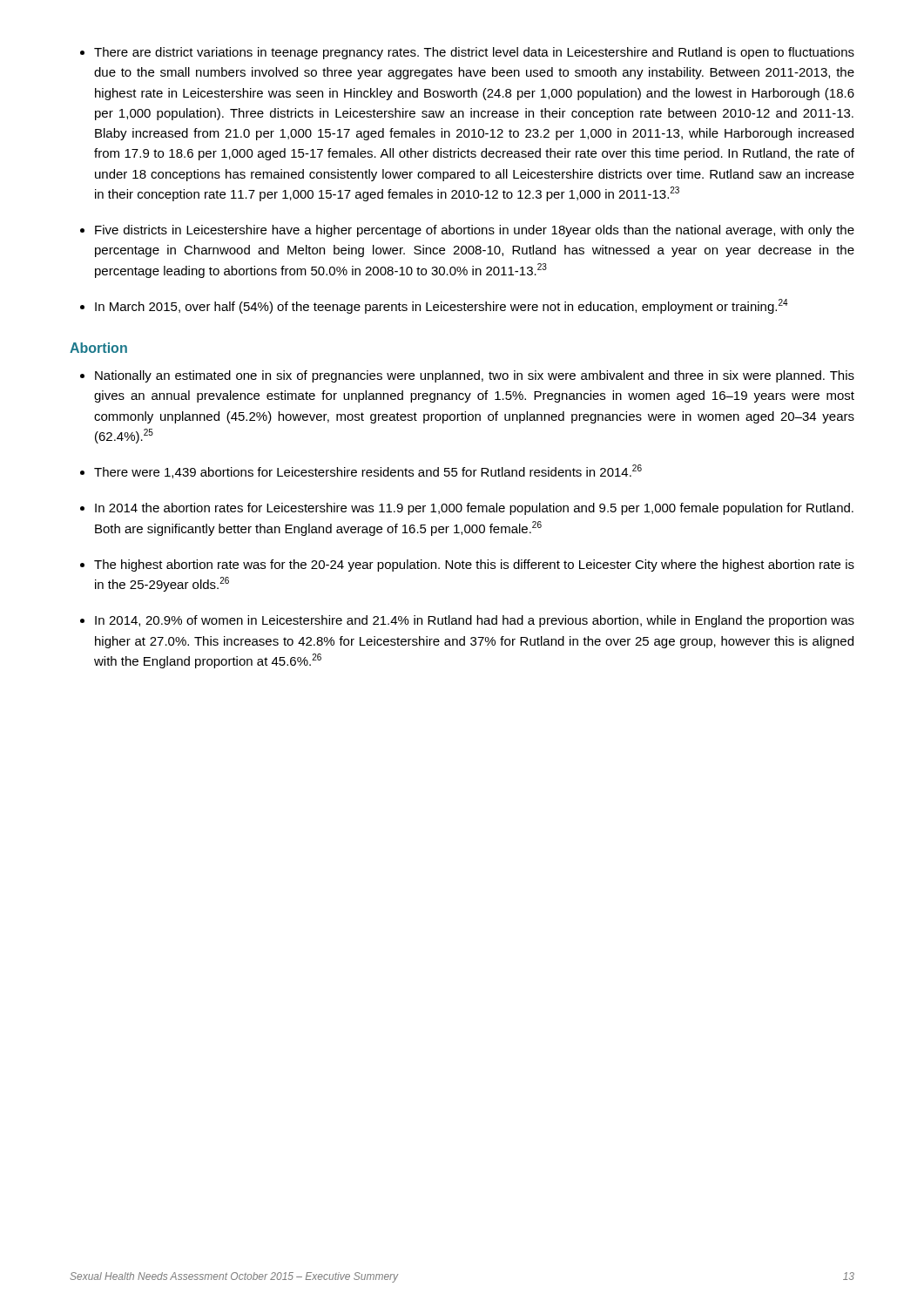Find the text starting "There are district variations in teenage pregnancy rates."
Screen dimensions: 1307x924
click(x=474, y=123)
